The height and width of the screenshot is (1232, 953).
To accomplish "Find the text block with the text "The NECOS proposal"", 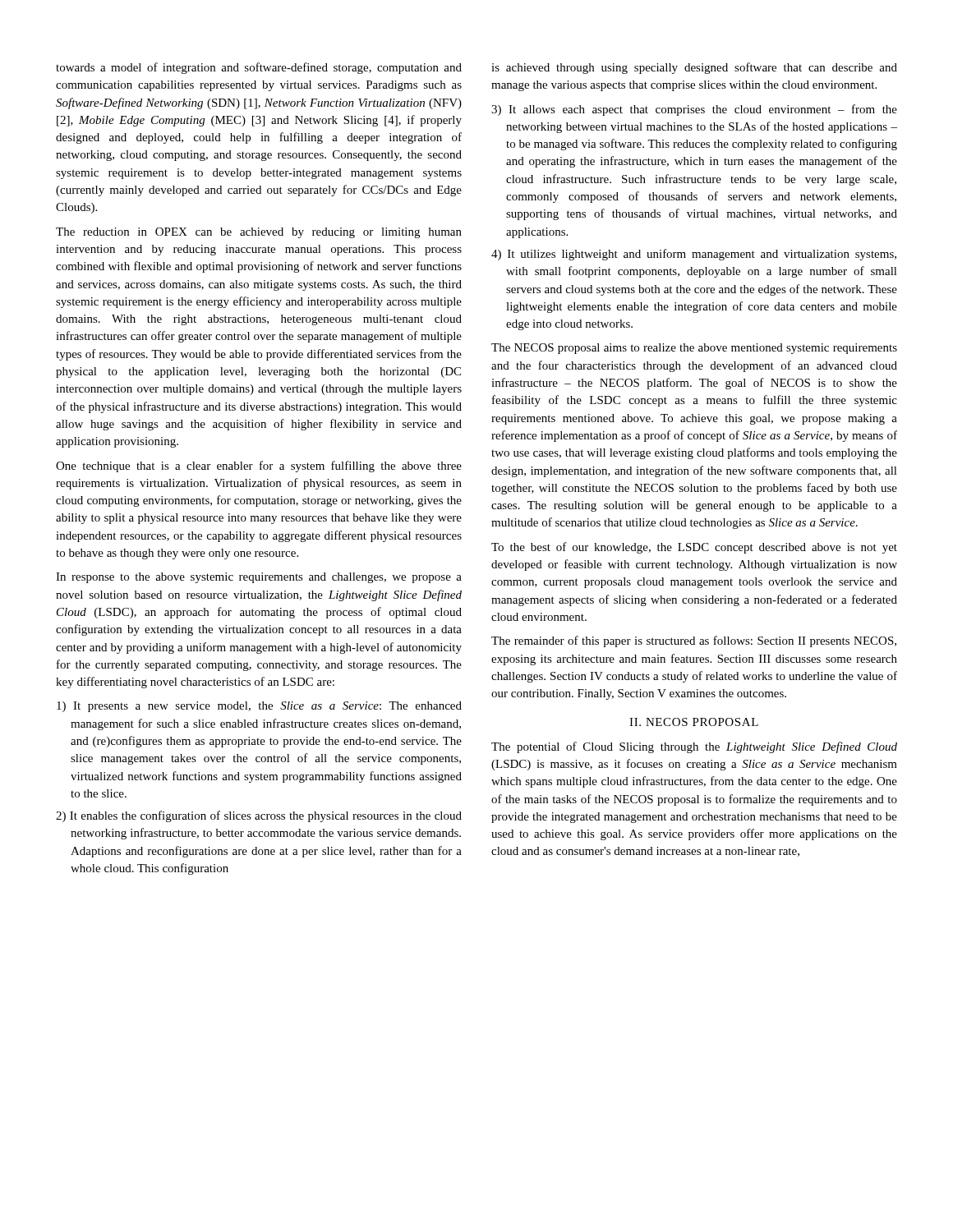I will click(x=694, y=436).
